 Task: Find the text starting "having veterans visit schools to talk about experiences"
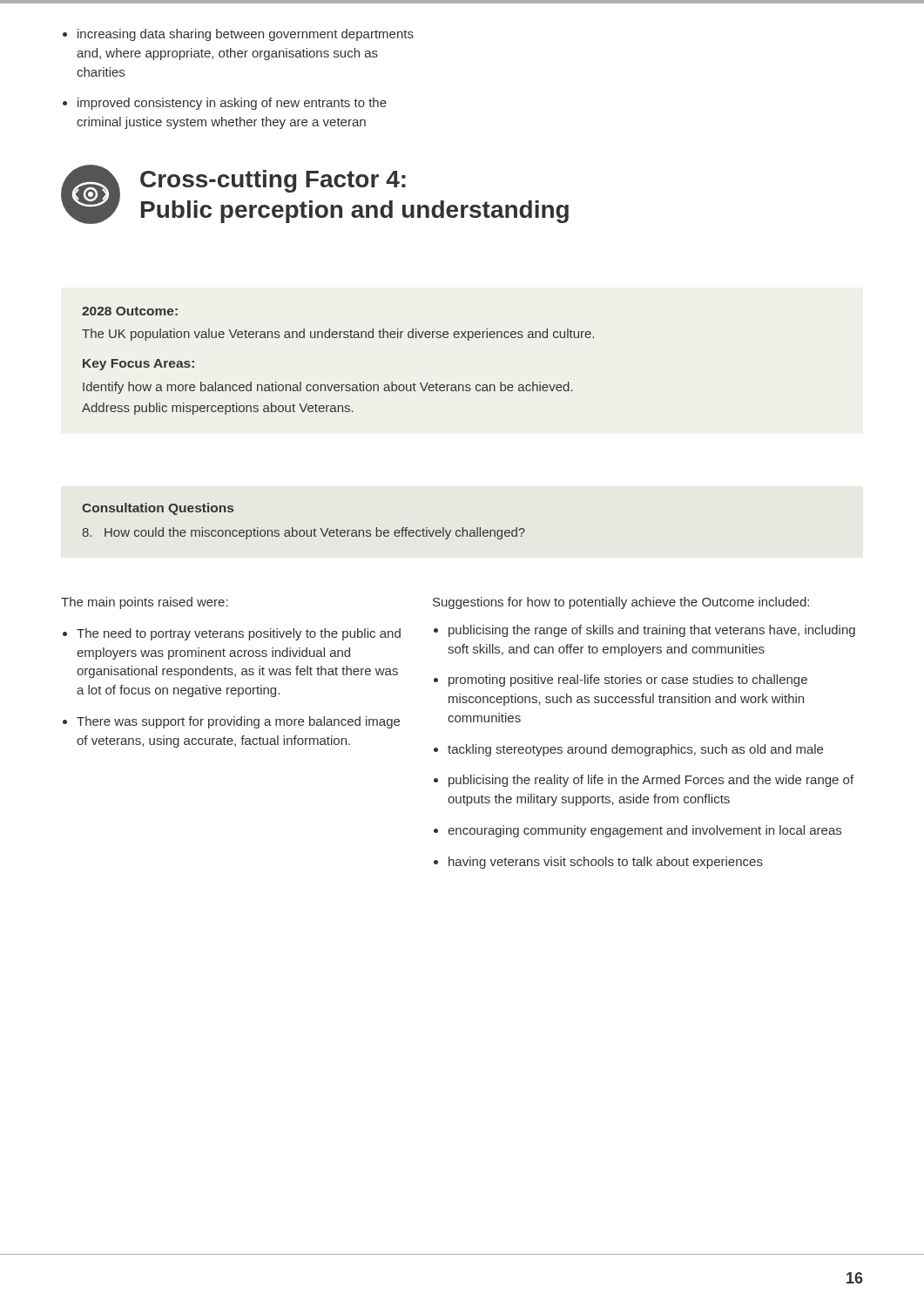(x=605, y=861)
